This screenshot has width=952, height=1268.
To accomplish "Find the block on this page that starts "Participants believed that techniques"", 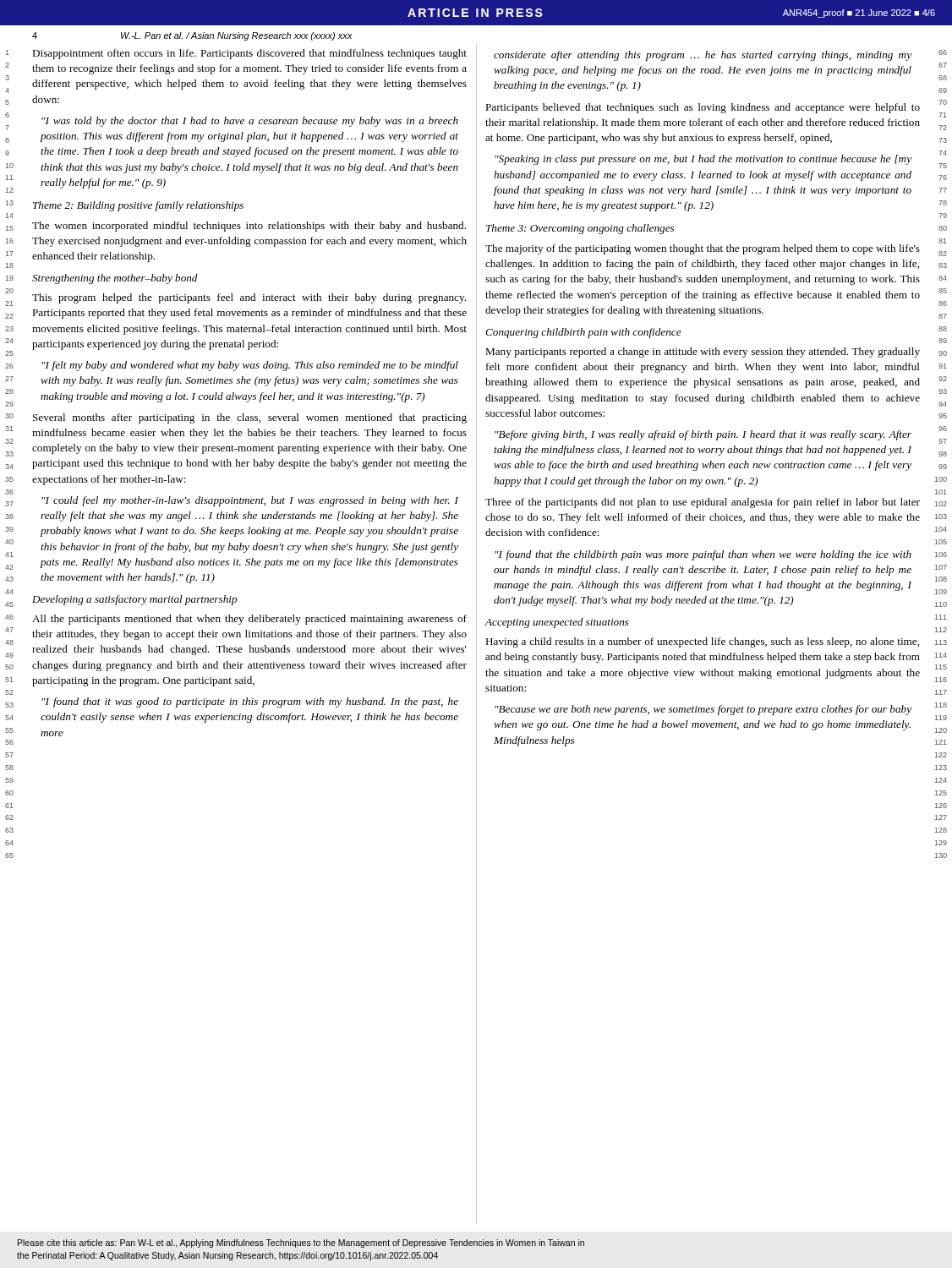I will (703, 123).
